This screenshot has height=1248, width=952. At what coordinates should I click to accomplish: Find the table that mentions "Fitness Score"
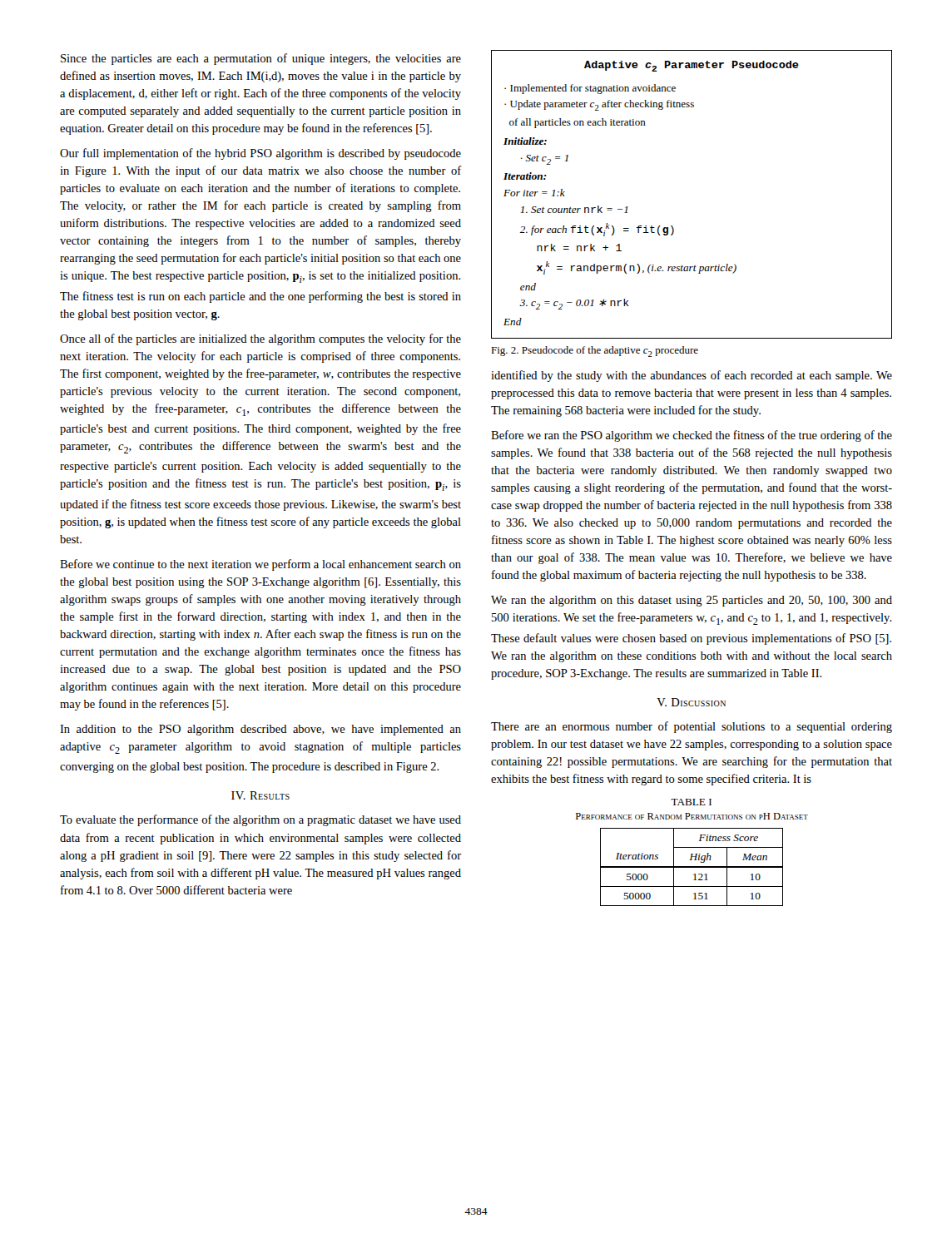(692, 867)
